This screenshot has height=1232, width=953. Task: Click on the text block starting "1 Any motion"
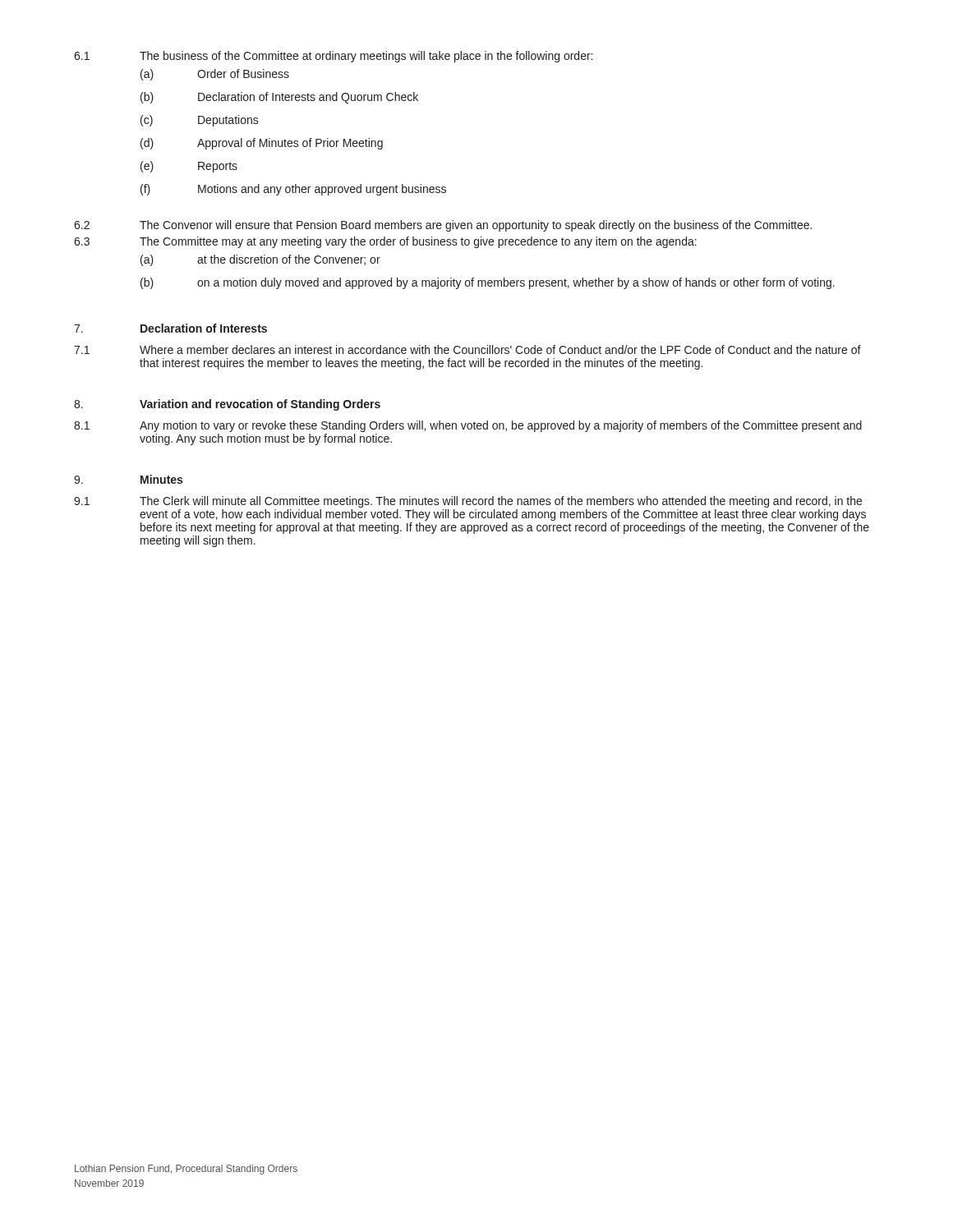[x=476, y=432]
